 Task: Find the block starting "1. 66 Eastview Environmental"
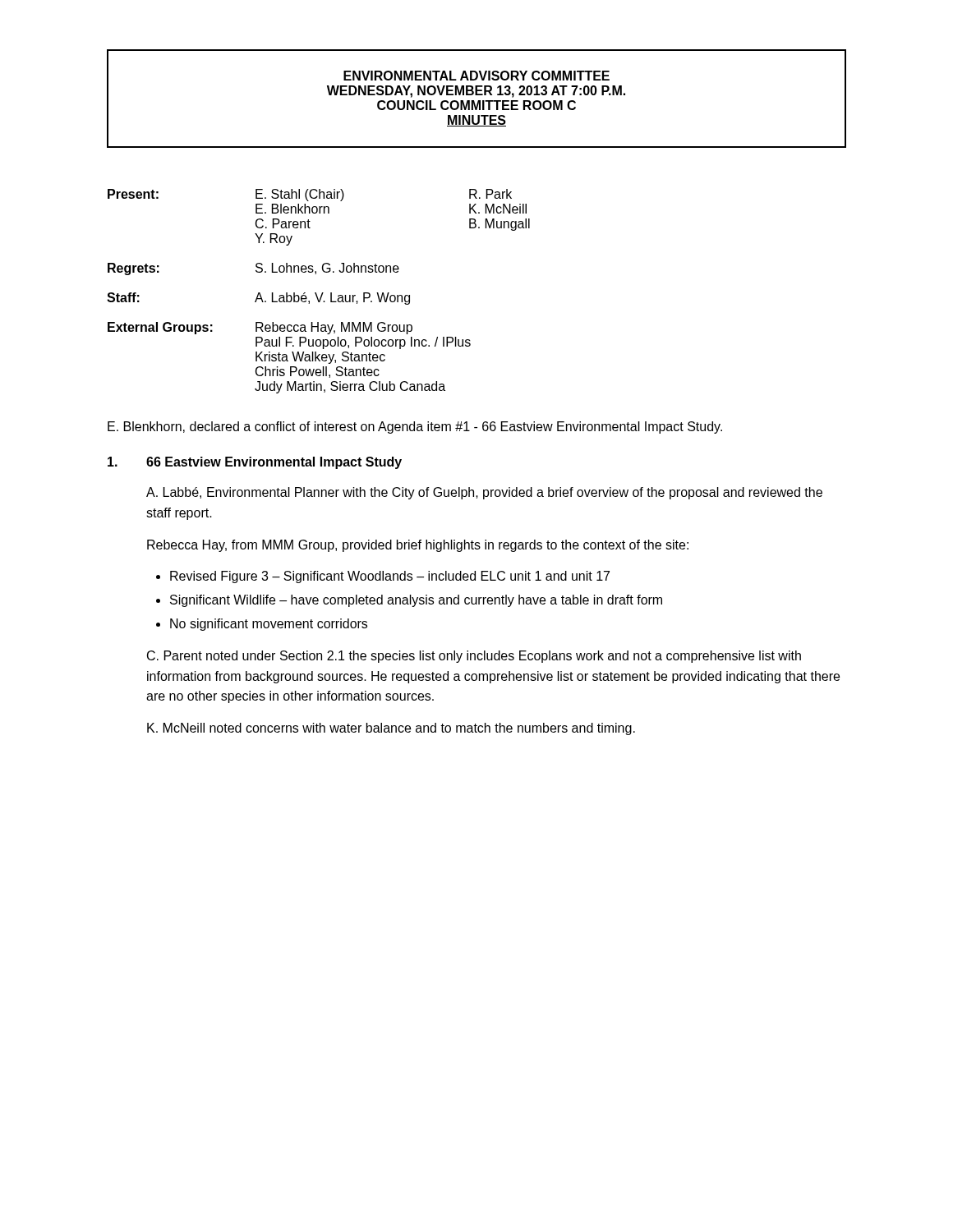254,462
